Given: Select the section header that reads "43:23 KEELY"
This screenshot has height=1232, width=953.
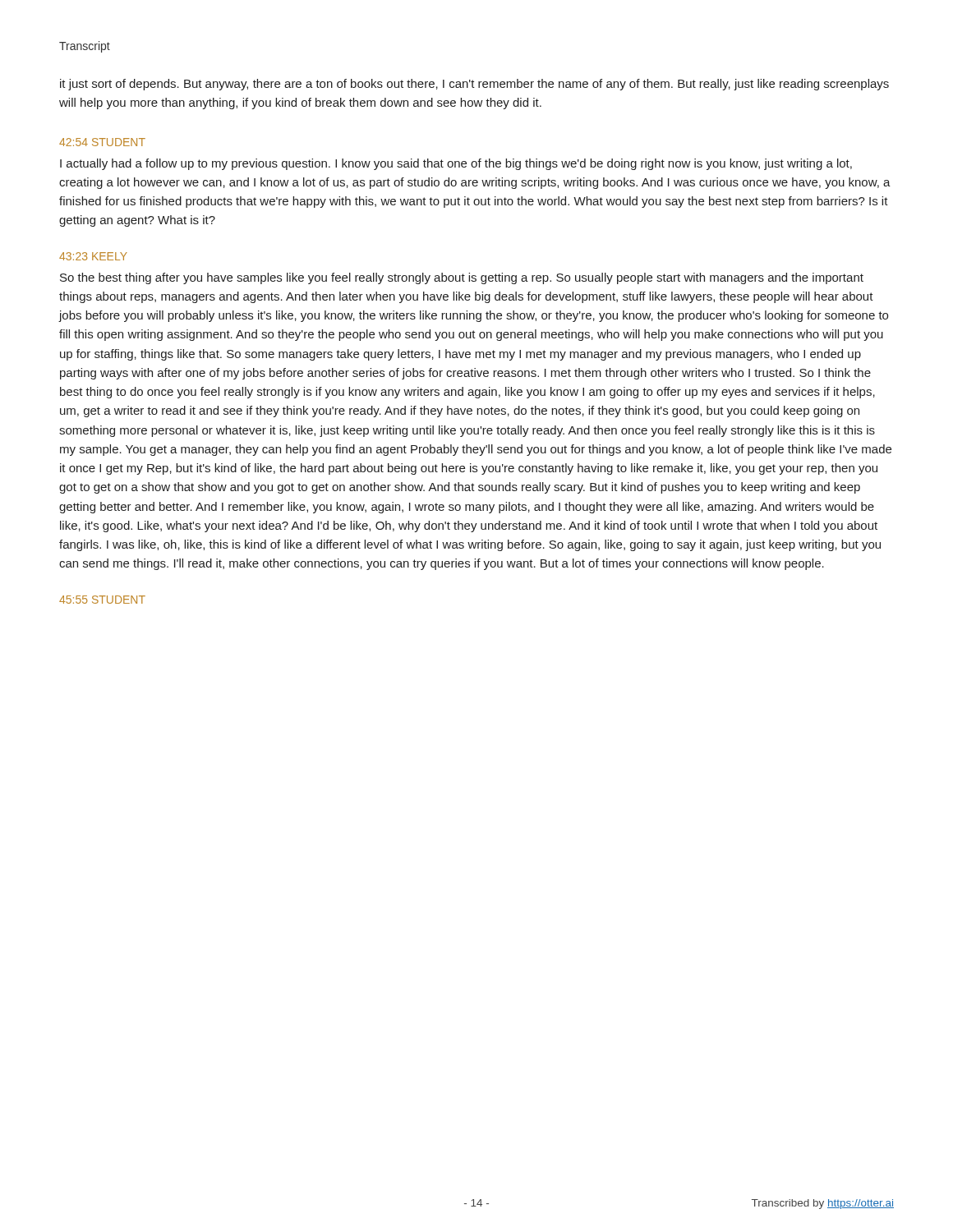Looking at the screenshot, I should tap(93, 256).
